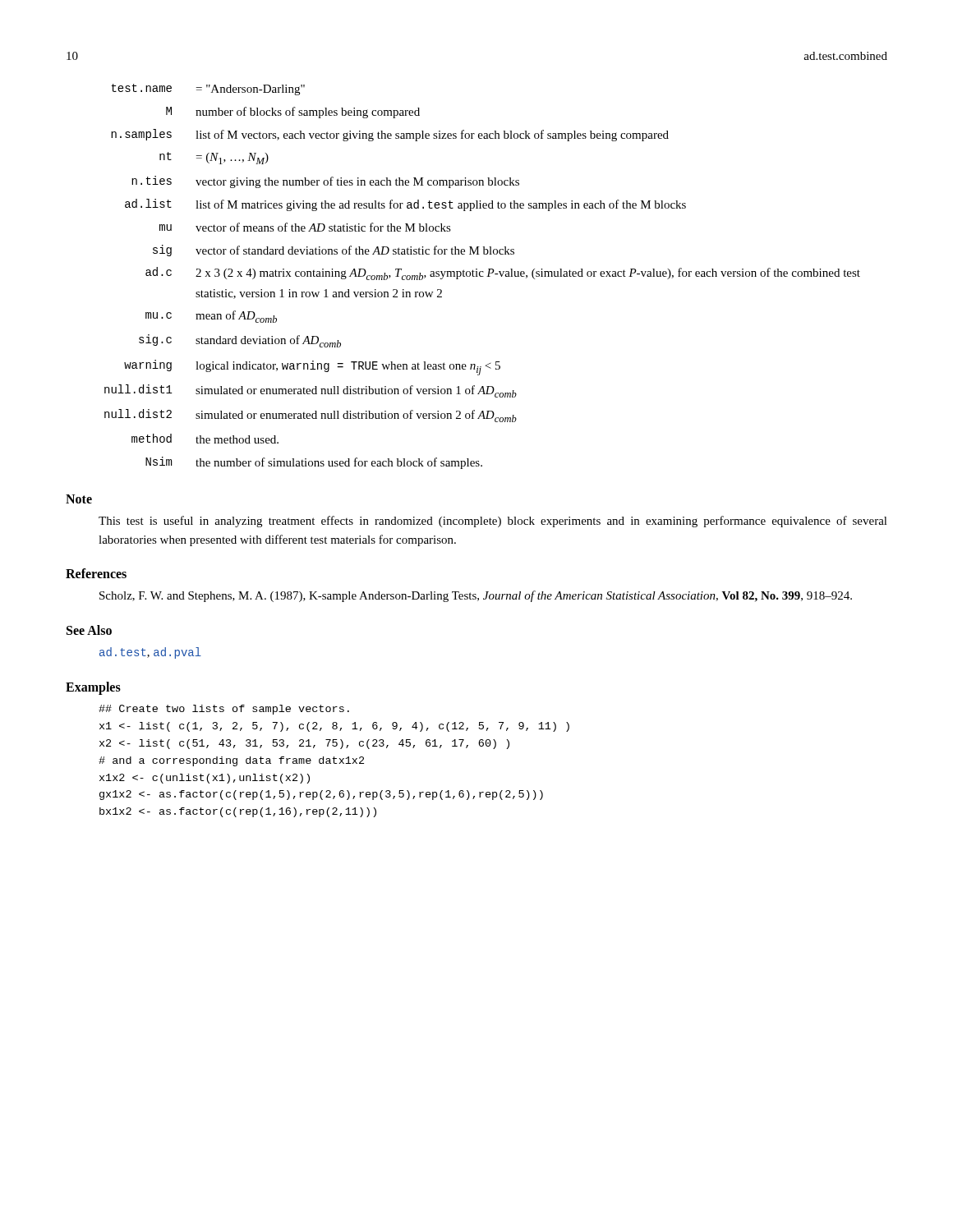Click on the section header that says "See Also"
953x1232 pixels.
click(x=89, y=630)
